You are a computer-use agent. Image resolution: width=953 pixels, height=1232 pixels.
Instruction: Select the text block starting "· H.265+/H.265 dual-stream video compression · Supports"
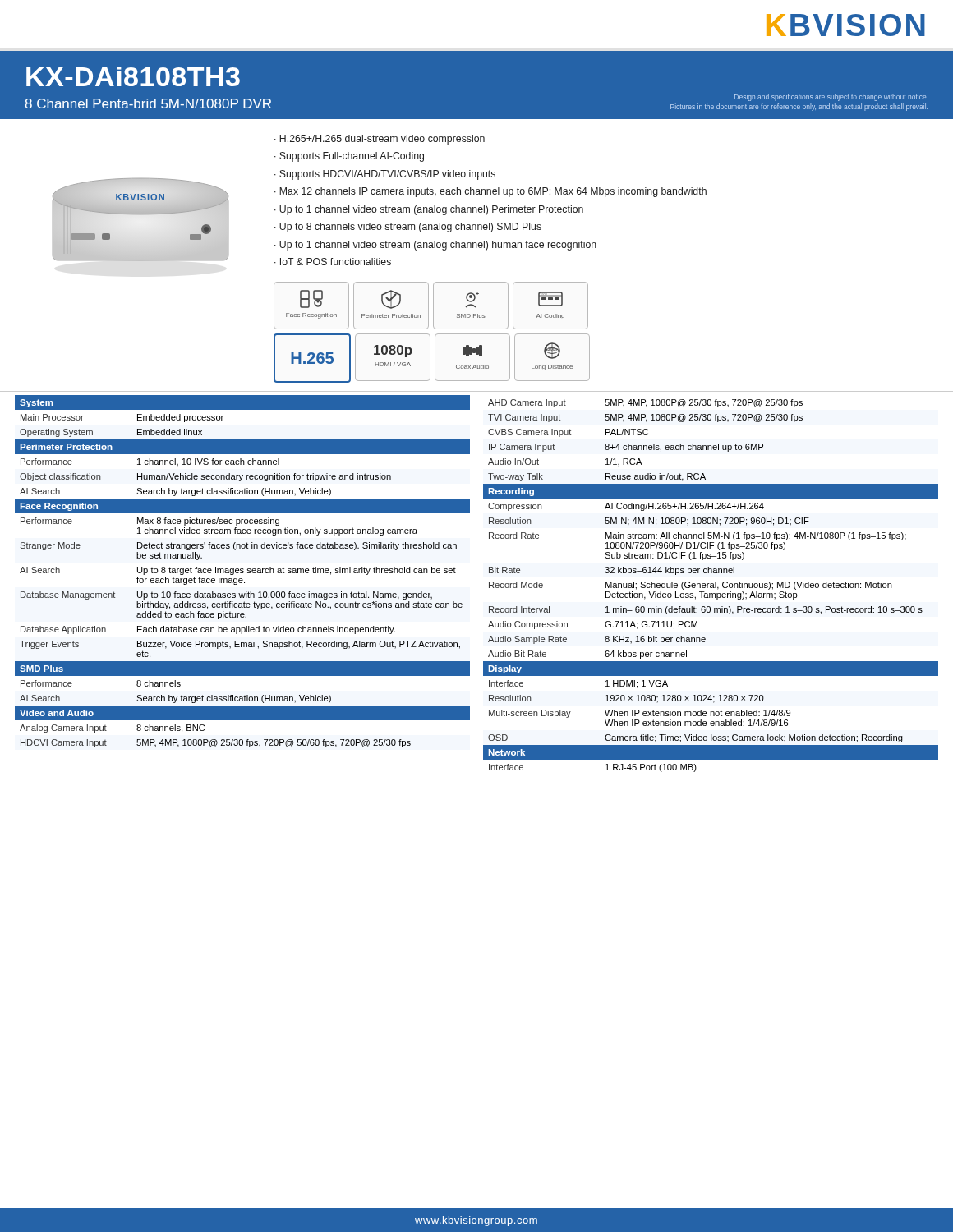602,257
